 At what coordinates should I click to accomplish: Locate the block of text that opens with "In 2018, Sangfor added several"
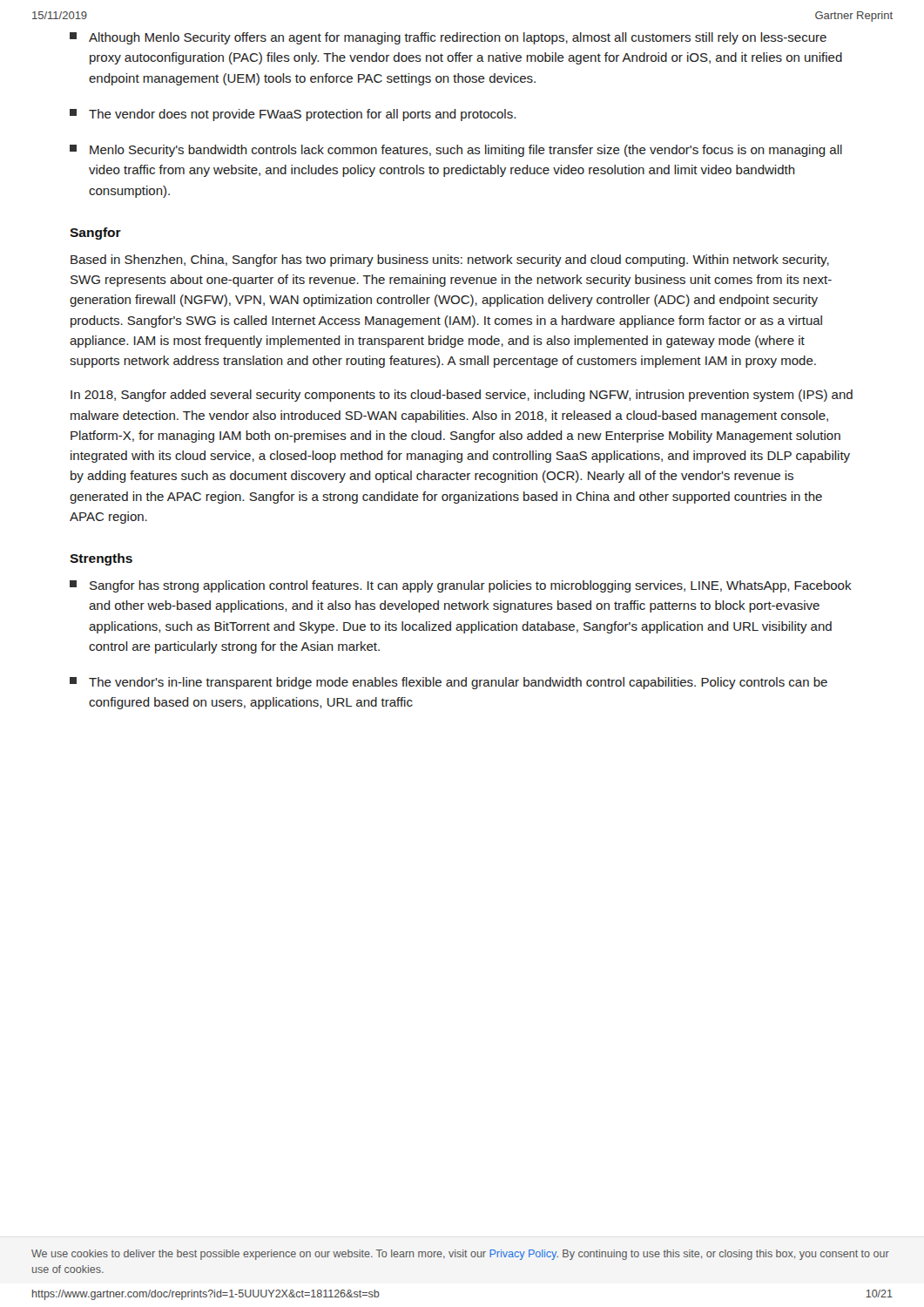[x=461, y=455]
